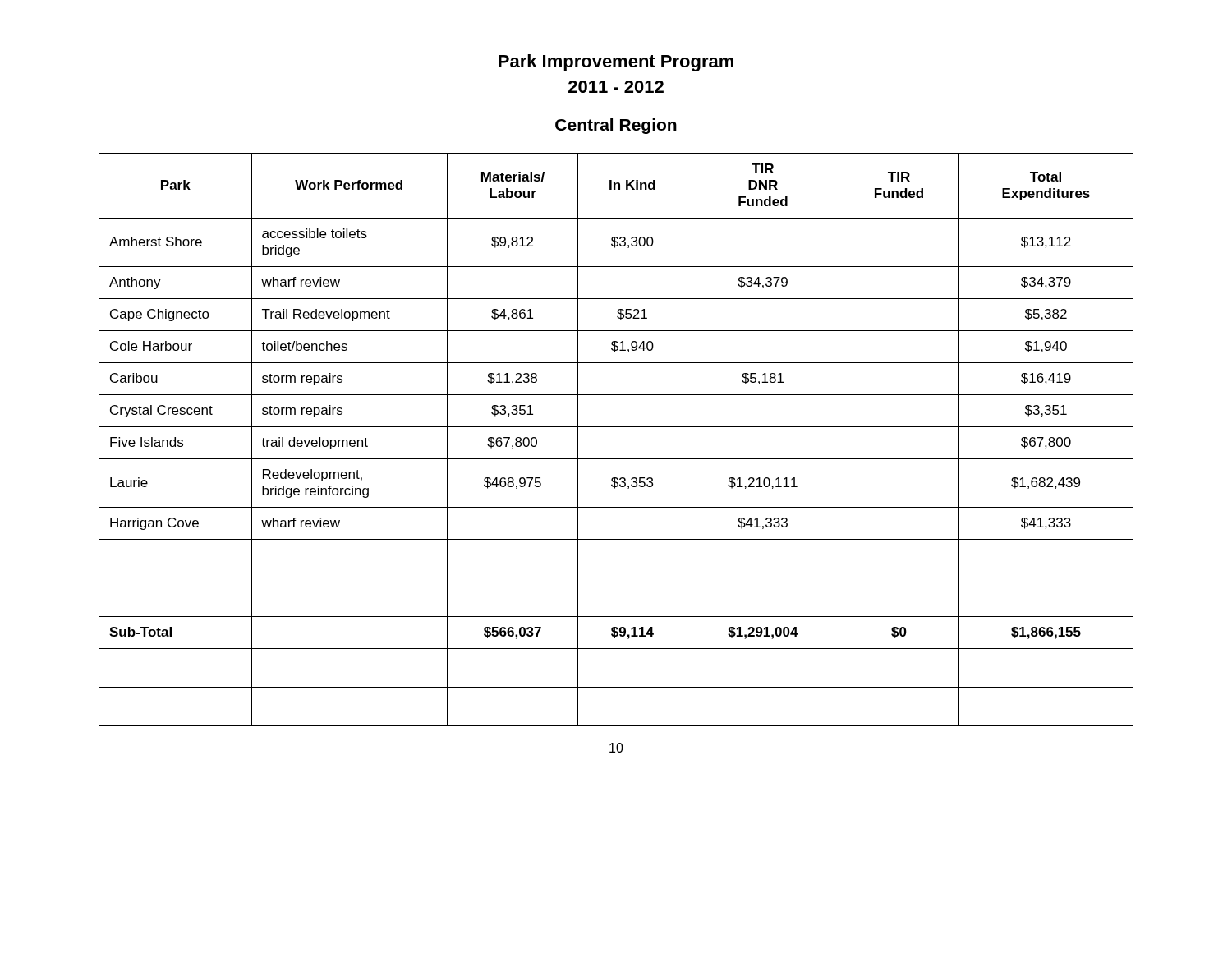Click on the region starting "Central Region"
This screenshot has height=953, width=1232.
point(616,125)
